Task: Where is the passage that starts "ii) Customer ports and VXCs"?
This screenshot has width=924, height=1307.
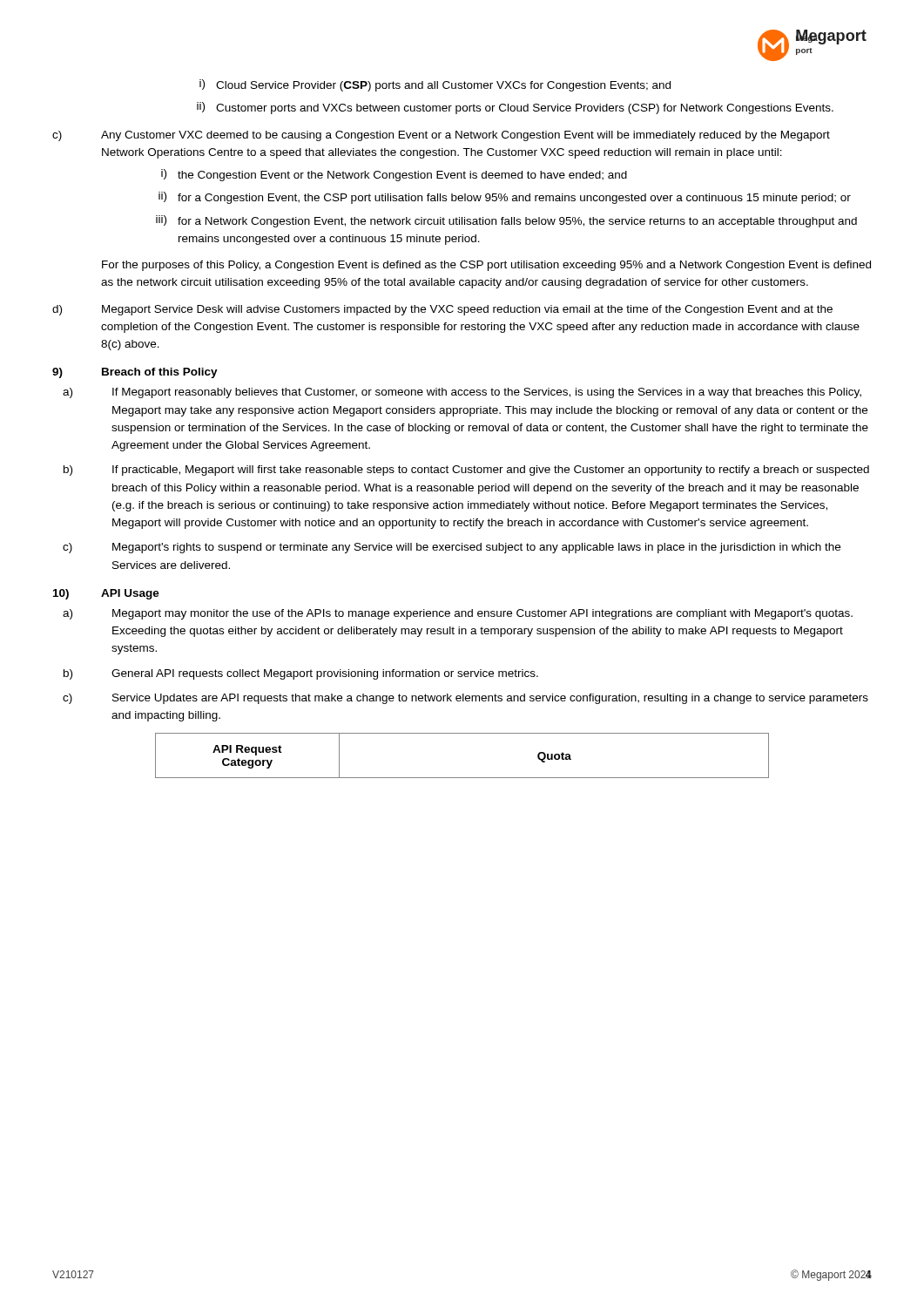Action: tap(523, 108)
